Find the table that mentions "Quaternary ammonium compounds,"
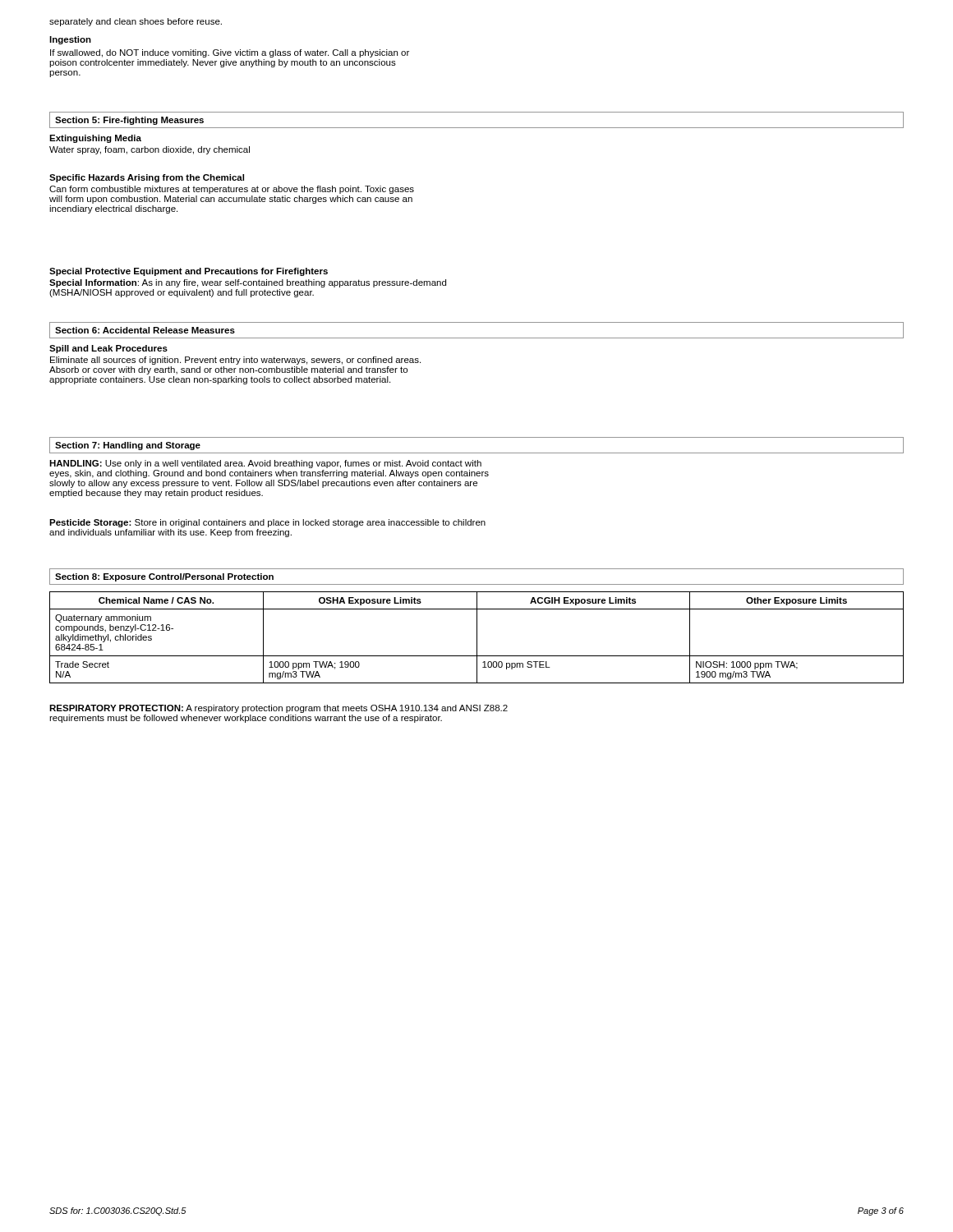Image resolution: width=953 pixels, height=1232 pixels. tap(476, 637)
